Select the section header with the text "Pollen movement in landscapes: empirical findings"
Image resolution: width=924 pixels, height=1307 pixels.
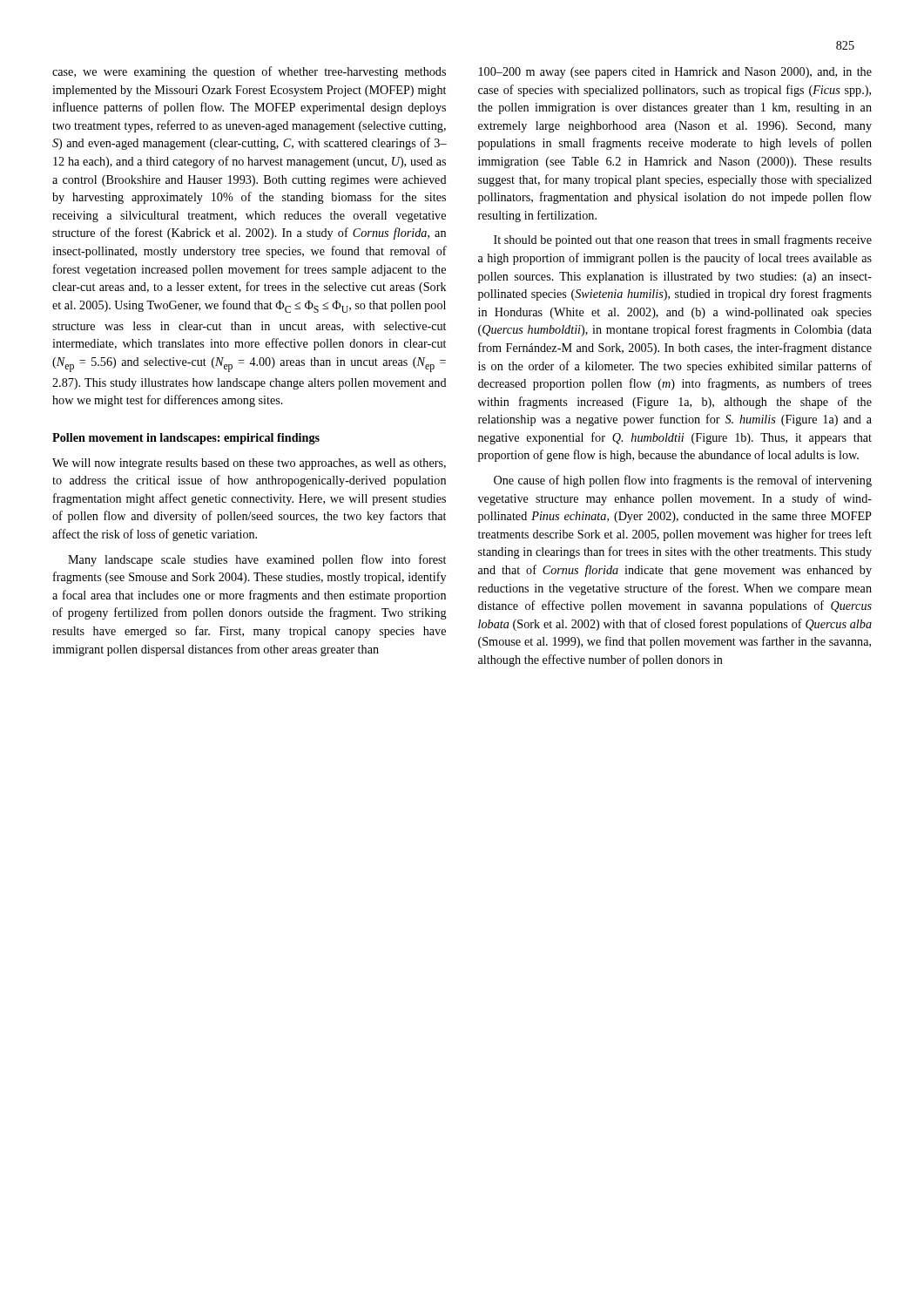186,437
